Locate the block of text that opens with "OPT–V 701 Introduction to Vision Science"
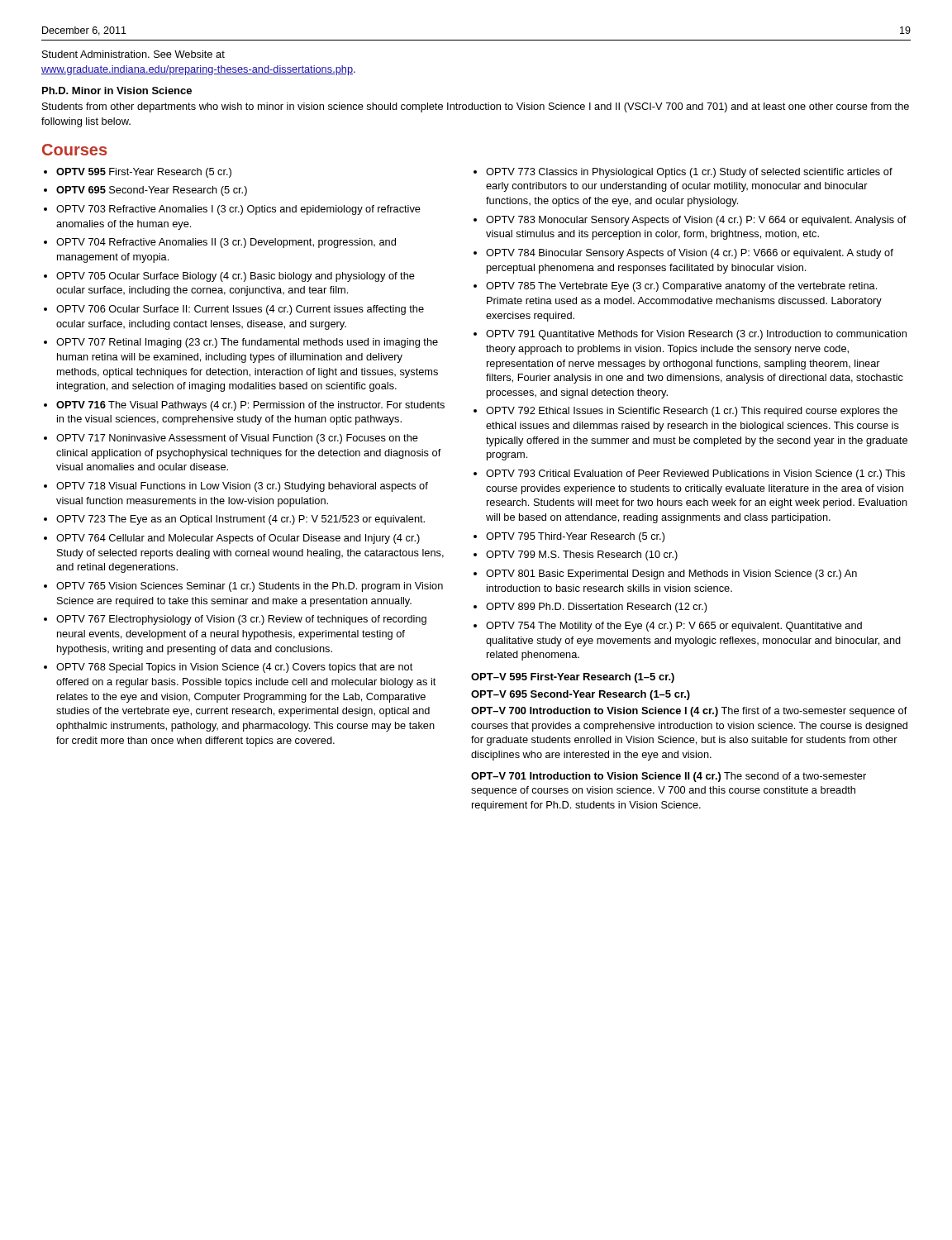This screenshot has height=1240, width=952. 669,790
